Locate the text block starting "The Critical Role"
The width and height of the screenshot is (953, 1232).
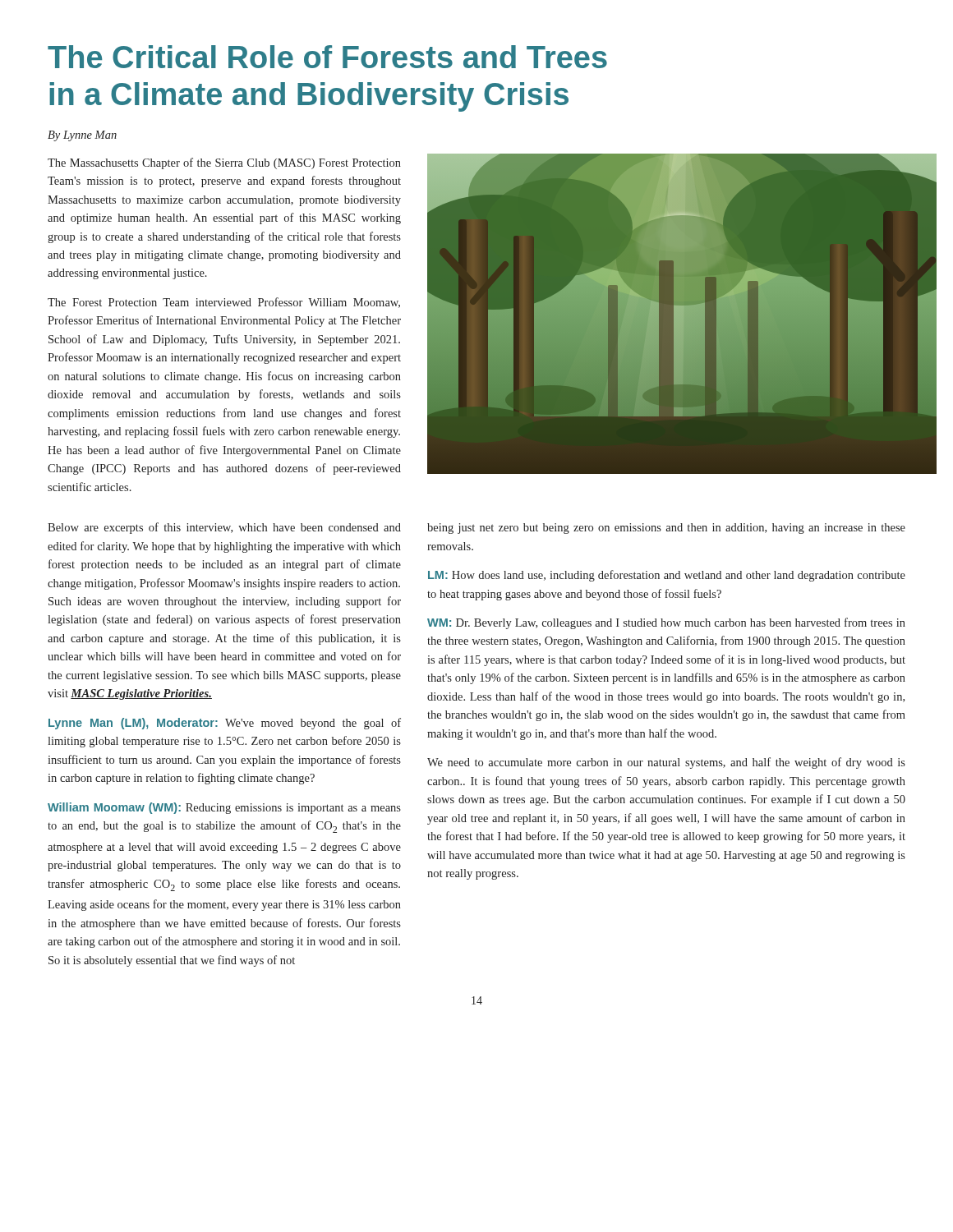point(476,76)
